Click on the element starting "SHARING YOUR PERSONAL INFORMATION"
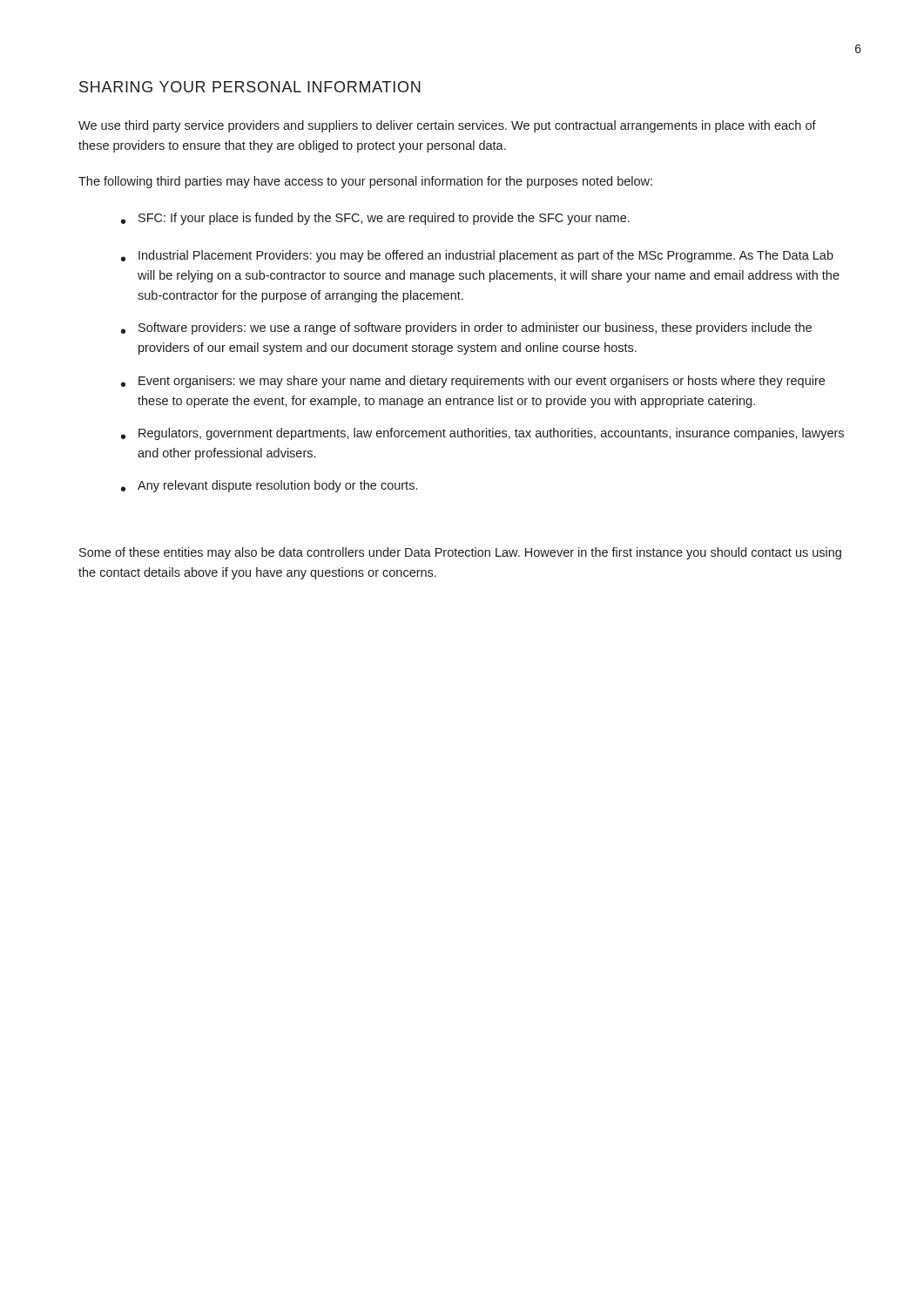Image resolution: width=924 pixels, height=1307 pixels. pyautogui.click(x=250, y=87)
